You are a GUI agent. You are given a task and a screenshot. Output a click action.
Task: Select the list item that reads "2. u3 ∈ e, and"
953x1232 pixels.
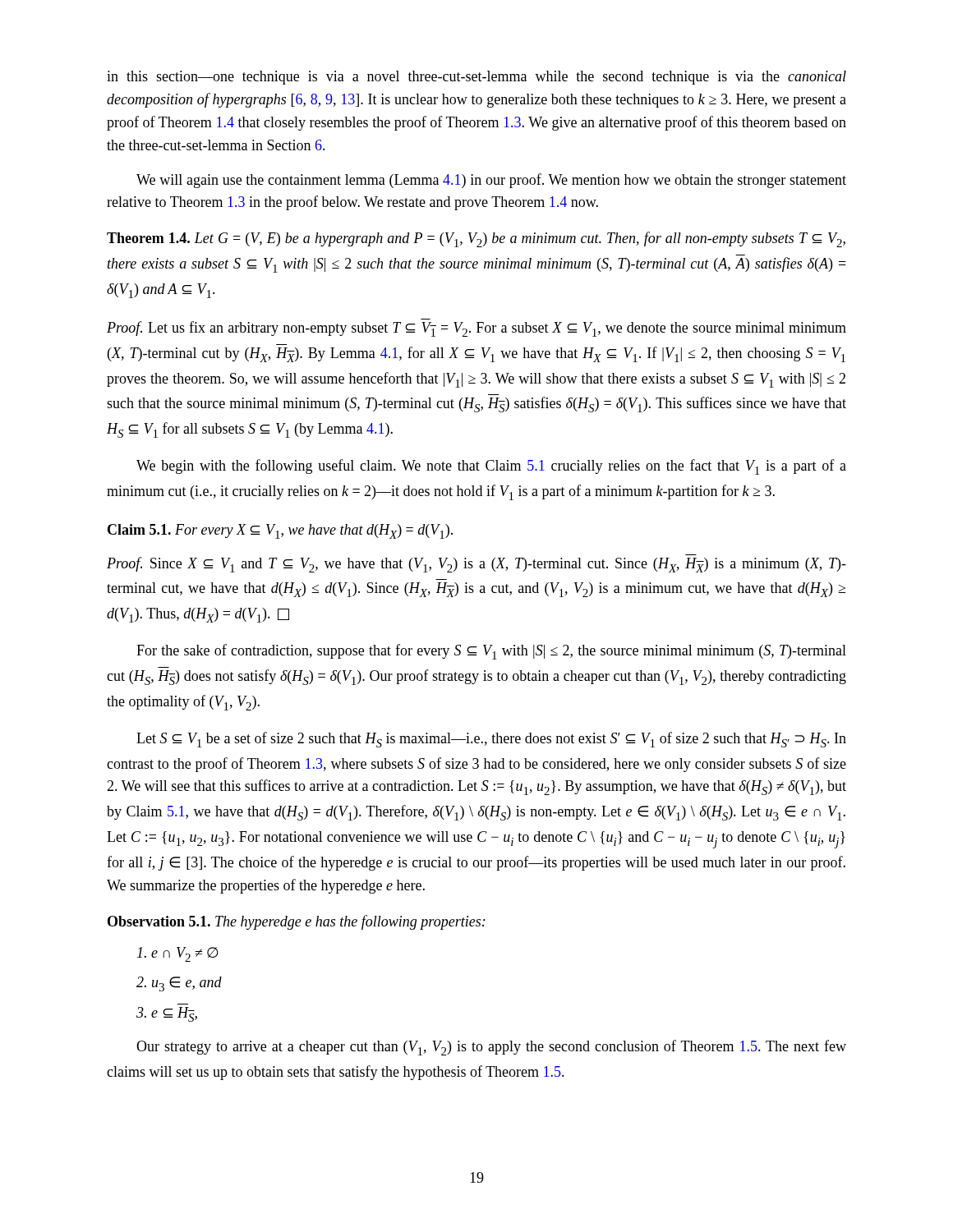coord(179,984)
